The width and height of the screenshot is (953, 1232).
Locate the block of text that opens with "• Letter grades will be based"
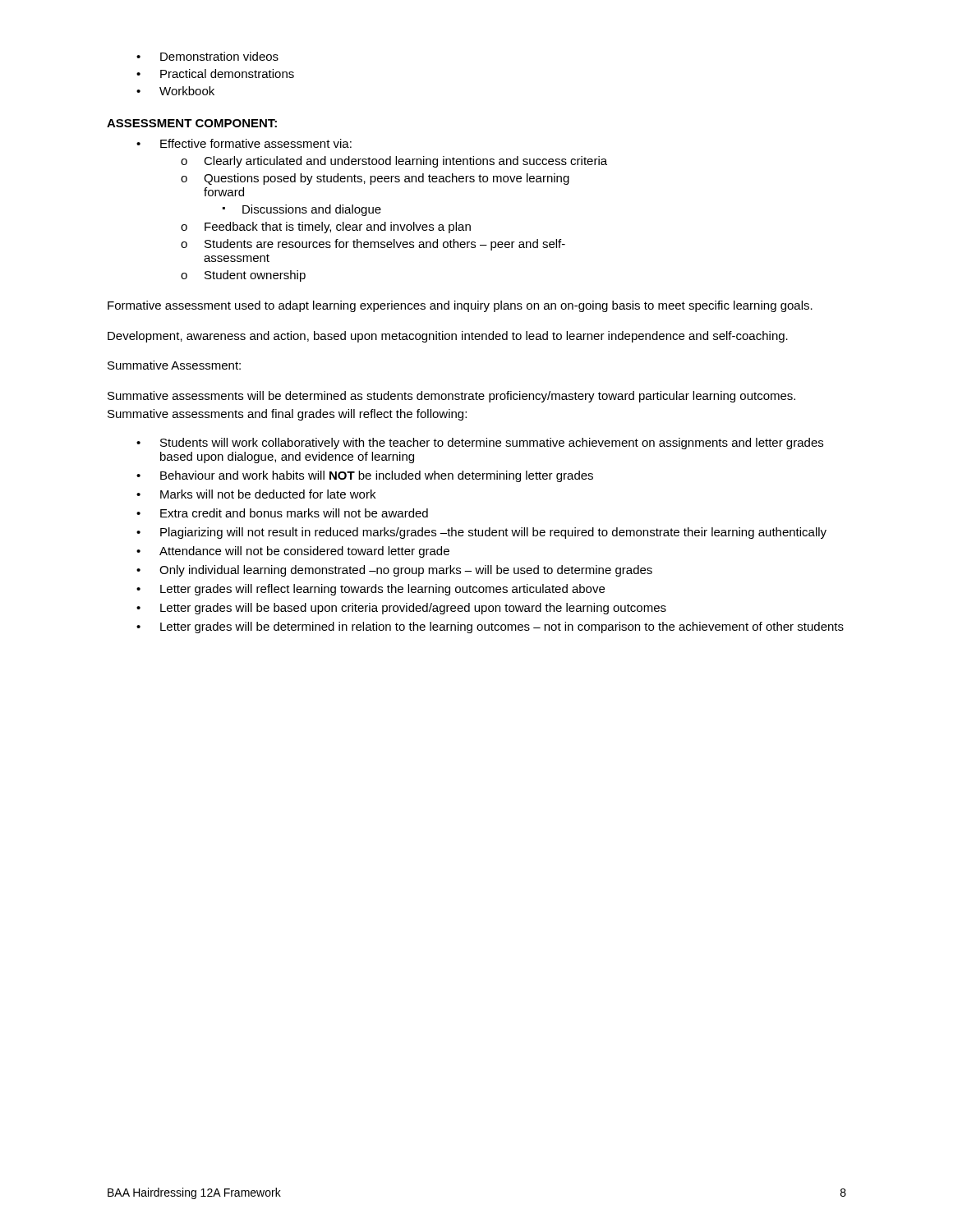tap(401, 607)
